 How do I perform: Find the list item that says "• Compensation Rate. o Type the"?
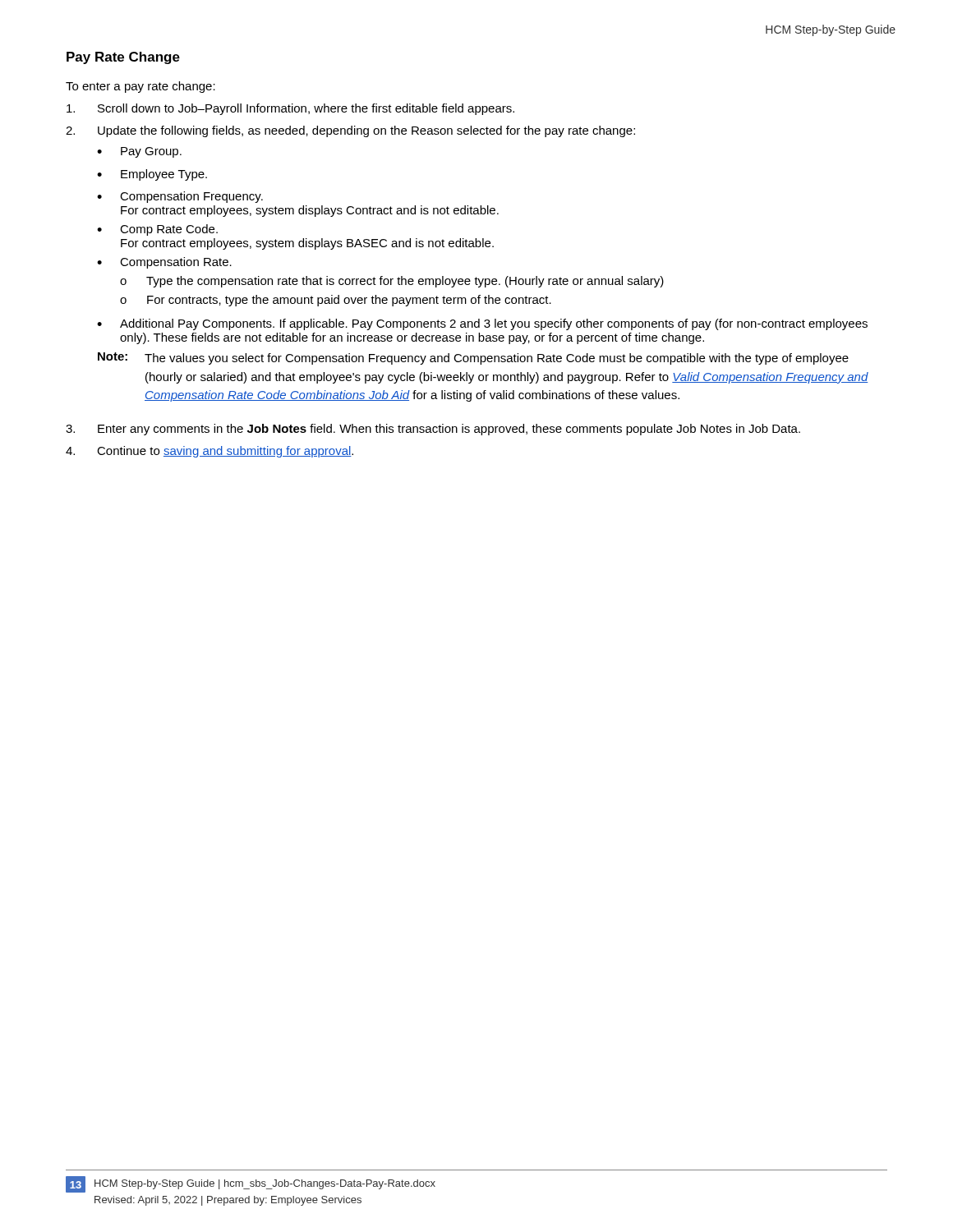point(492,283)
